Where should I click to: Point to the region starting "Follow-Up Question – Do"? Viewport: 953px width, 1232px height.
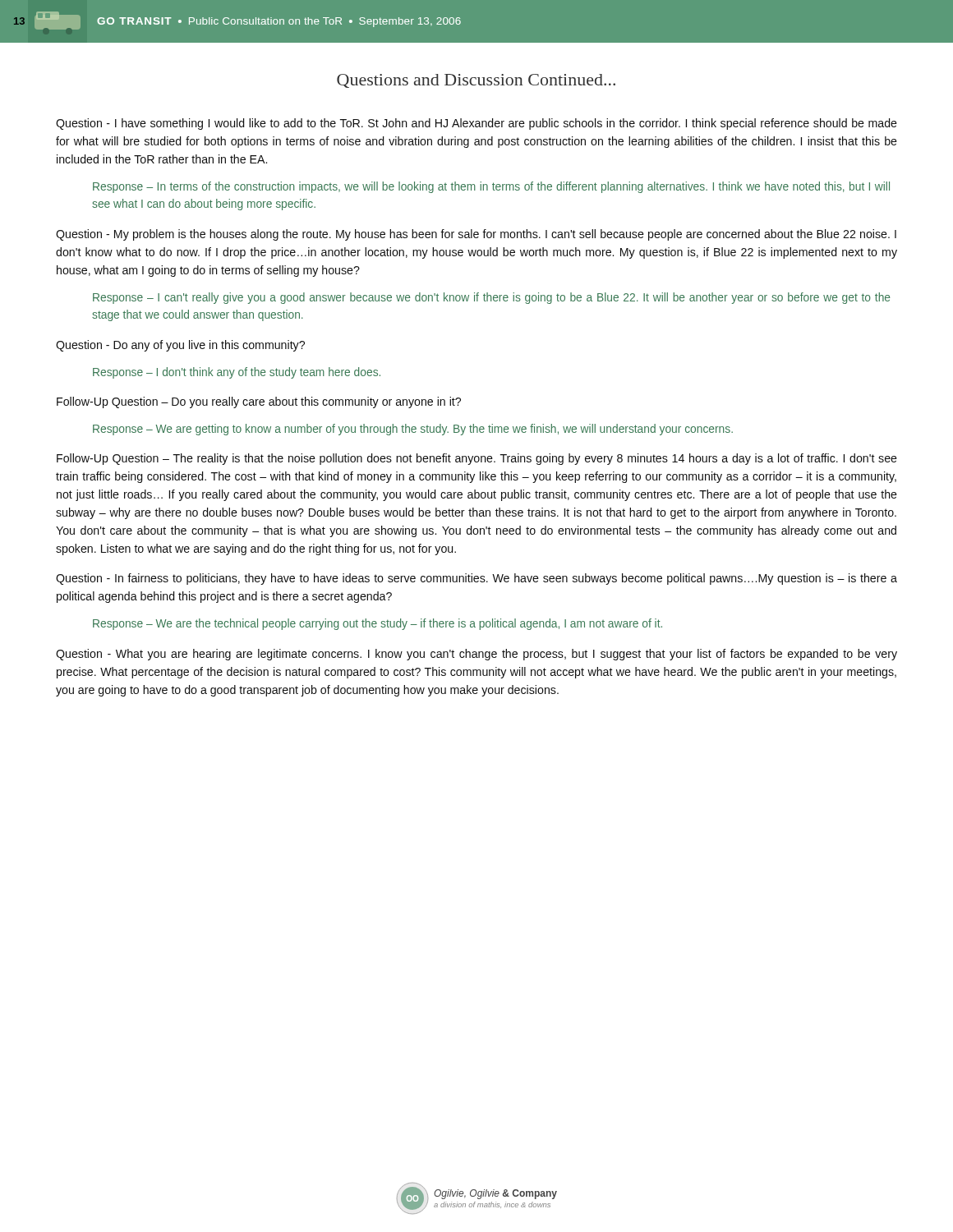[259, 402]
